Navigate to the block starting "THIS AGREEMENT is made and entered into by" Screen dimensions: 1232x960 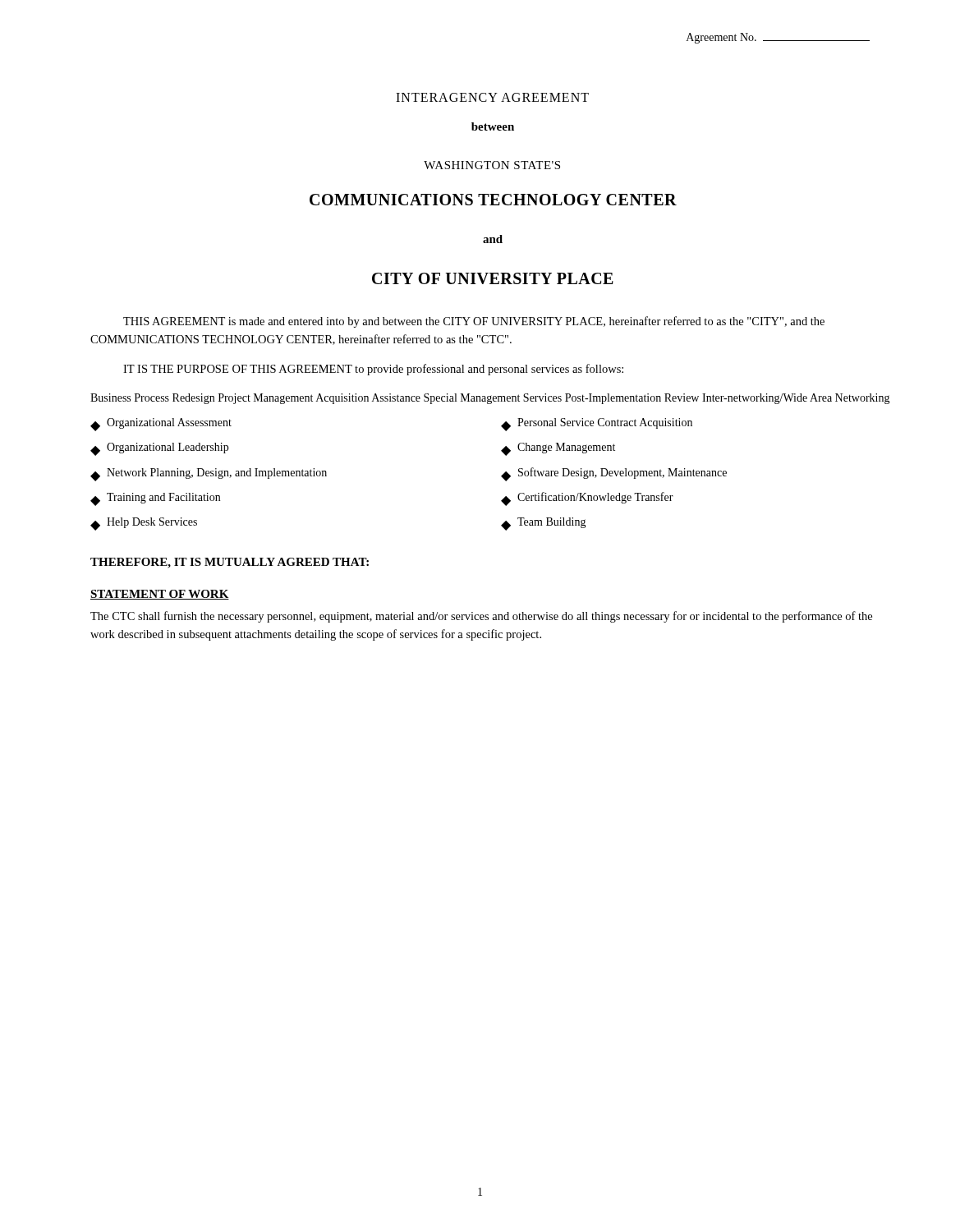(458, 330)
